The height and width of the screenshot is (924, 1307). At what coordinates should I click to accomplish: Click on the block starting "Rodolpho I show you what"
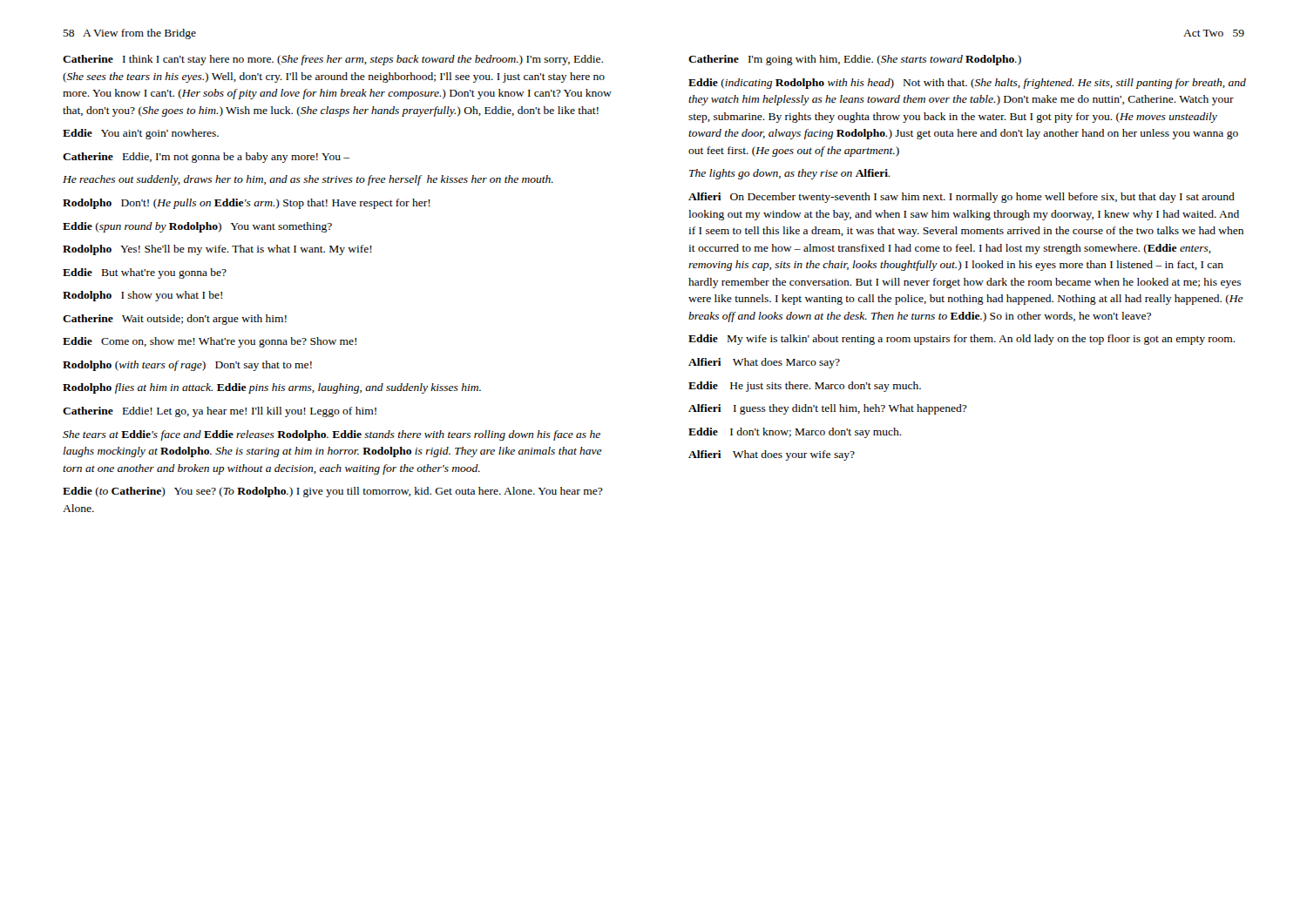tap(143, 295)
